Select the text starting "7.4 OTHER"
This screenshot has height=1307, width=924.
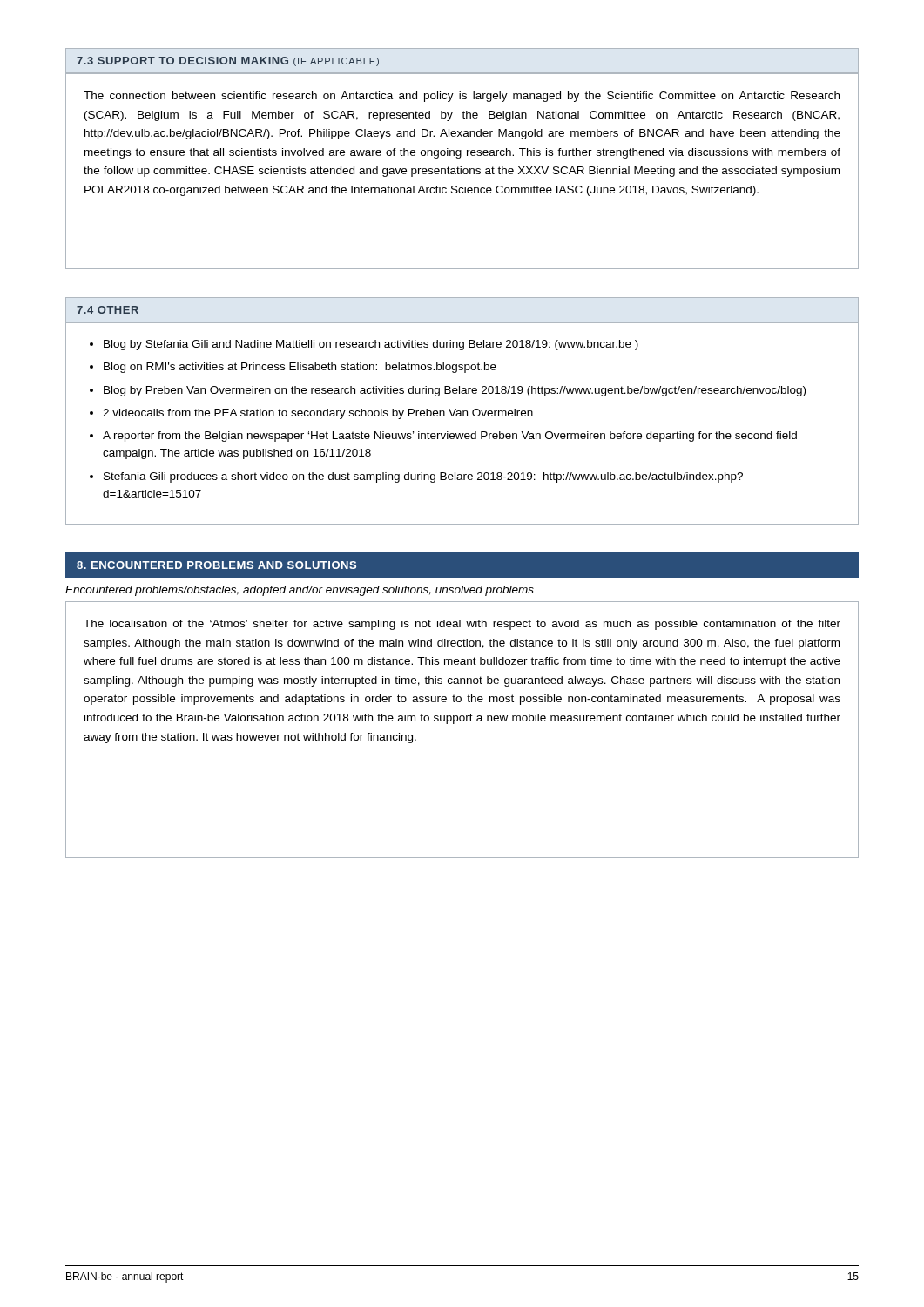pyautogui.click(x=108, y=310)
